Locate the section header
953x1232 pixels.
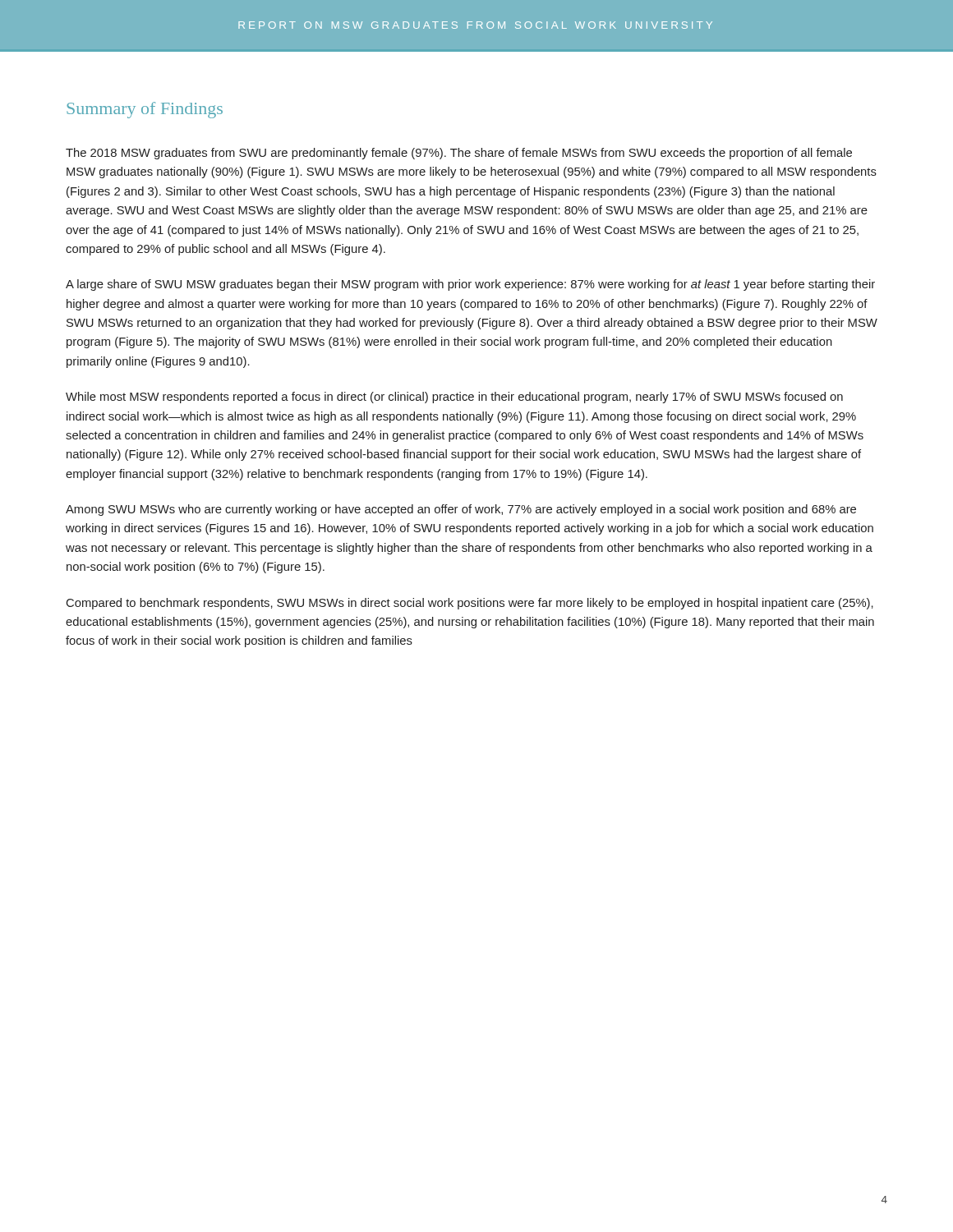(145, 108)
